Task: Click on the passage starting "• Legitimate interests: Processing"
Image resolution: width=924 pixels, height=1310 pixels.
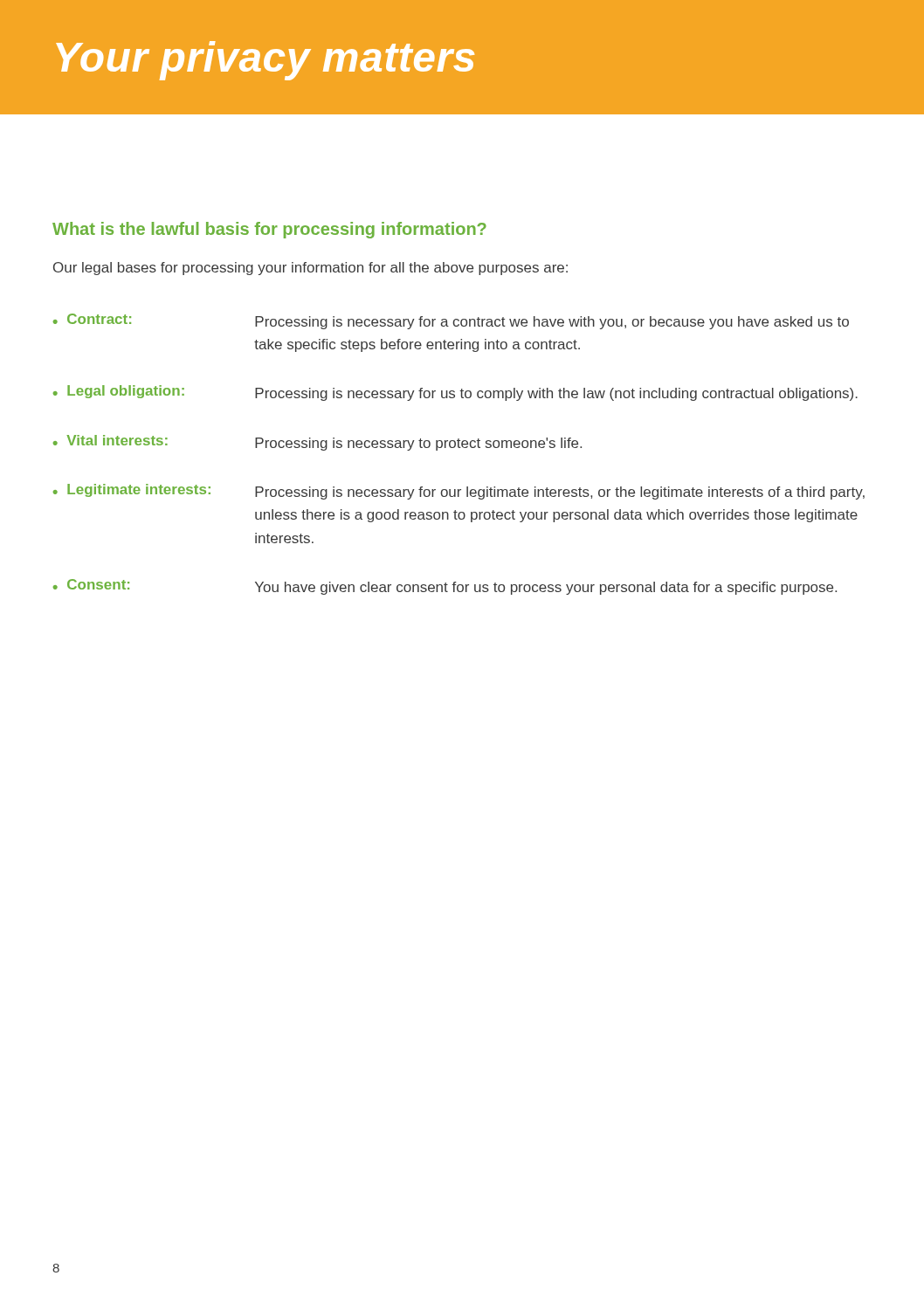Action: [x=462, y=516]
